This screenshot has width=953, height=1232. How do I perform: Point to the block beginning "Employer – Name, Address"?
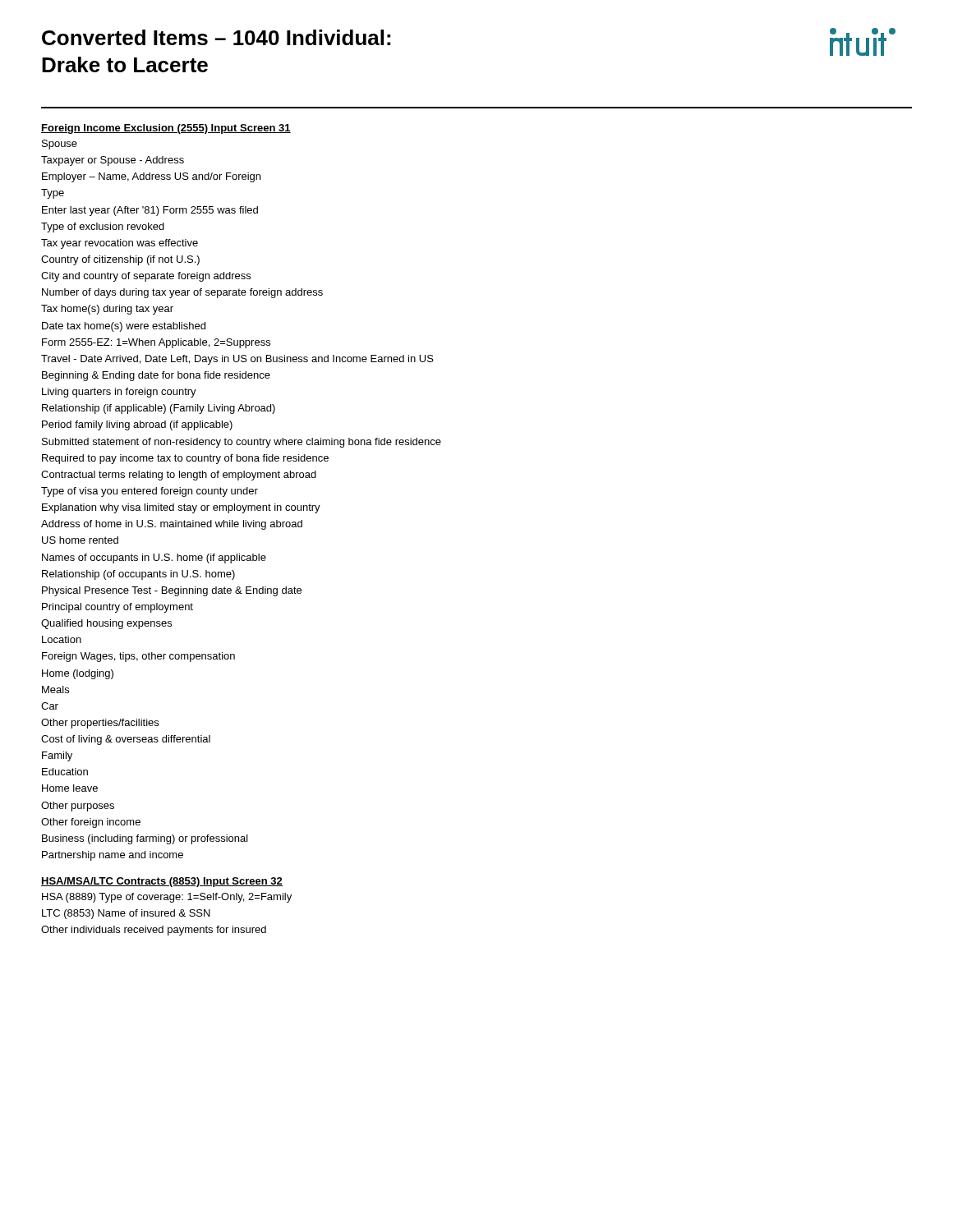(x=151, y=176)
